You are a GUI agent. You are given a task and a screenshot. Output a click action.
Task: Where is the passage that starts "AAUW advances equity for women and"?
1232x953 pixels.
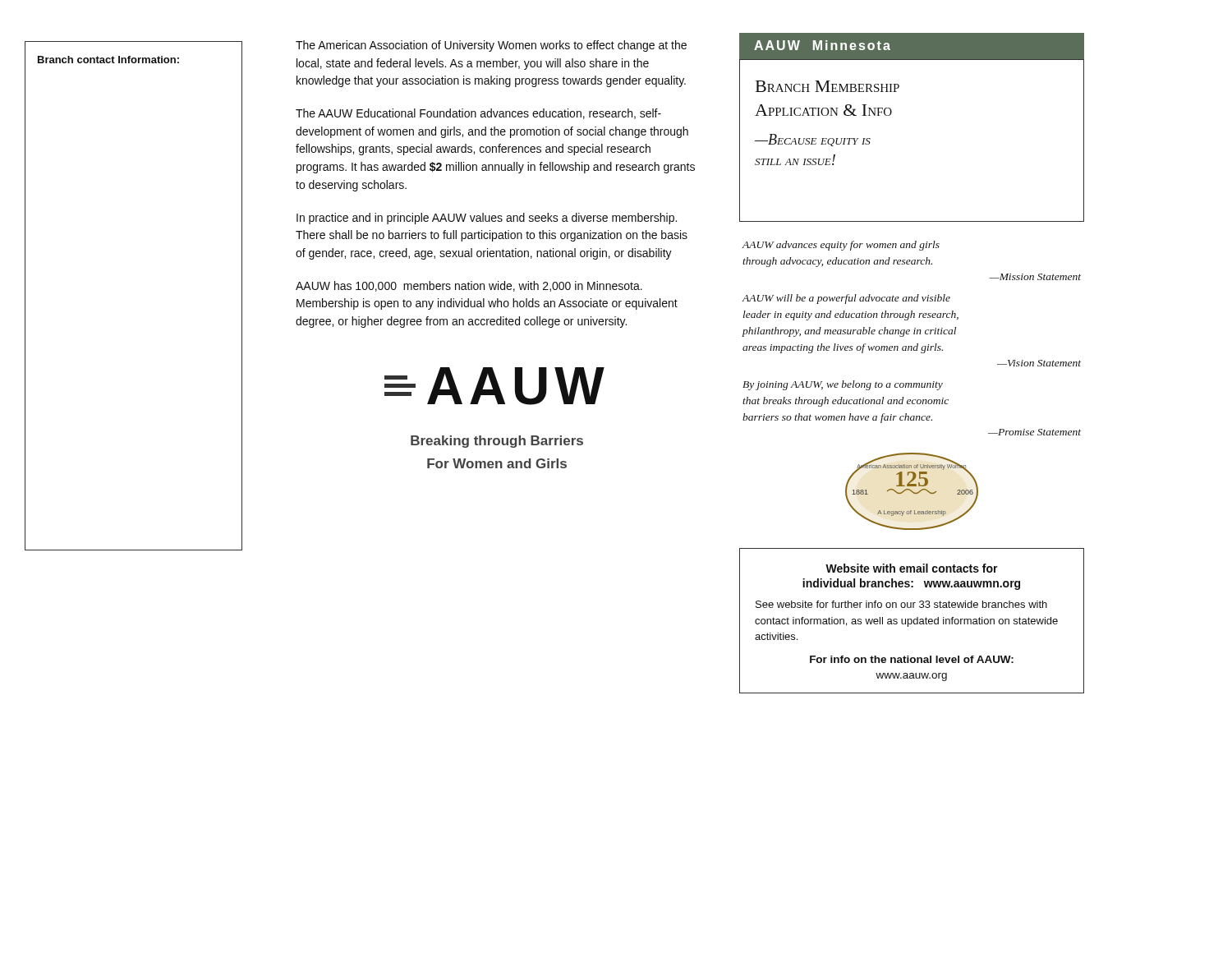tap(912, 339)
